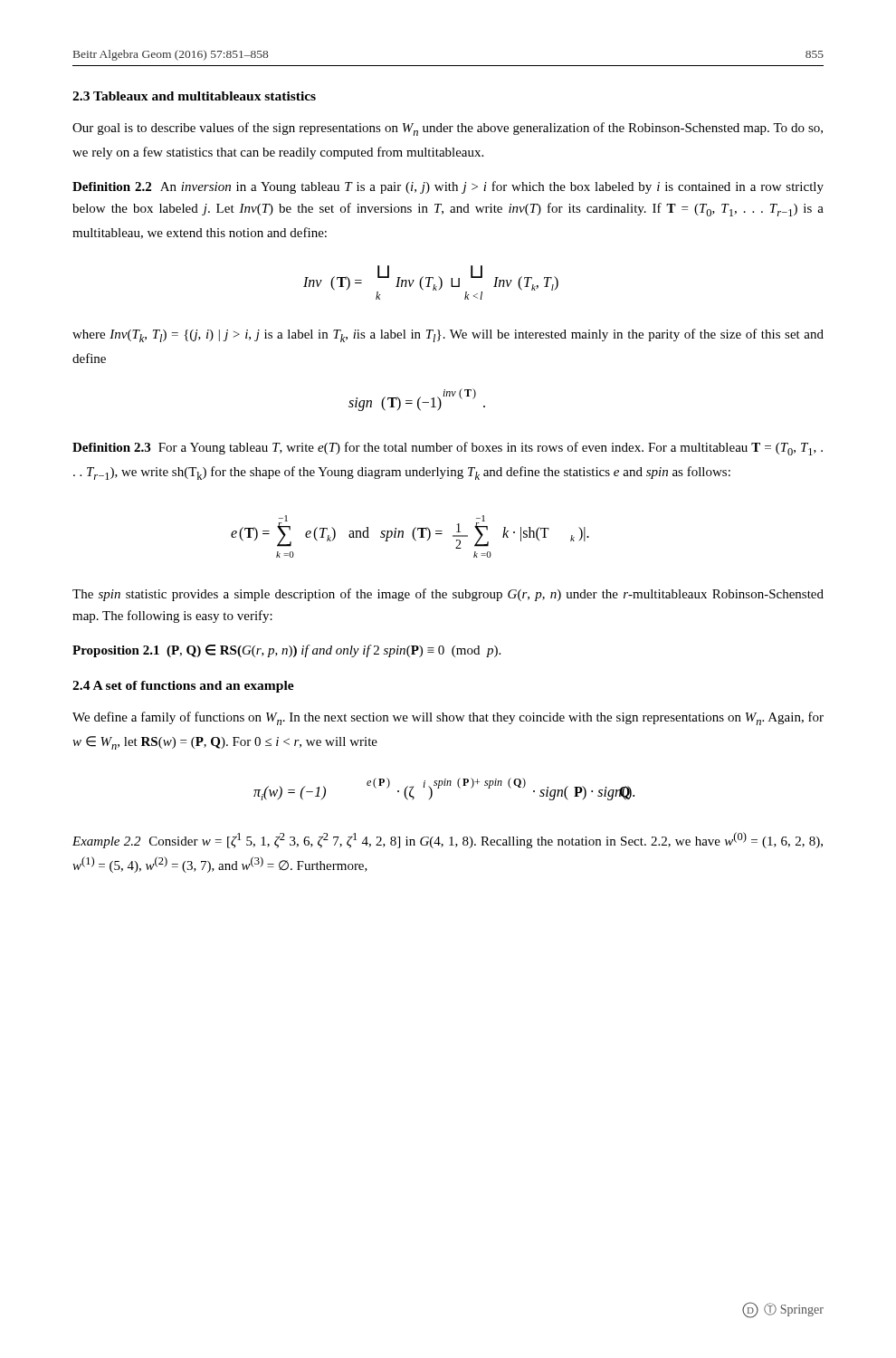Point to the element starting "Our goal is to describe values of"
The height and width of the screenshot is (1358, 896).
[448, 140]
